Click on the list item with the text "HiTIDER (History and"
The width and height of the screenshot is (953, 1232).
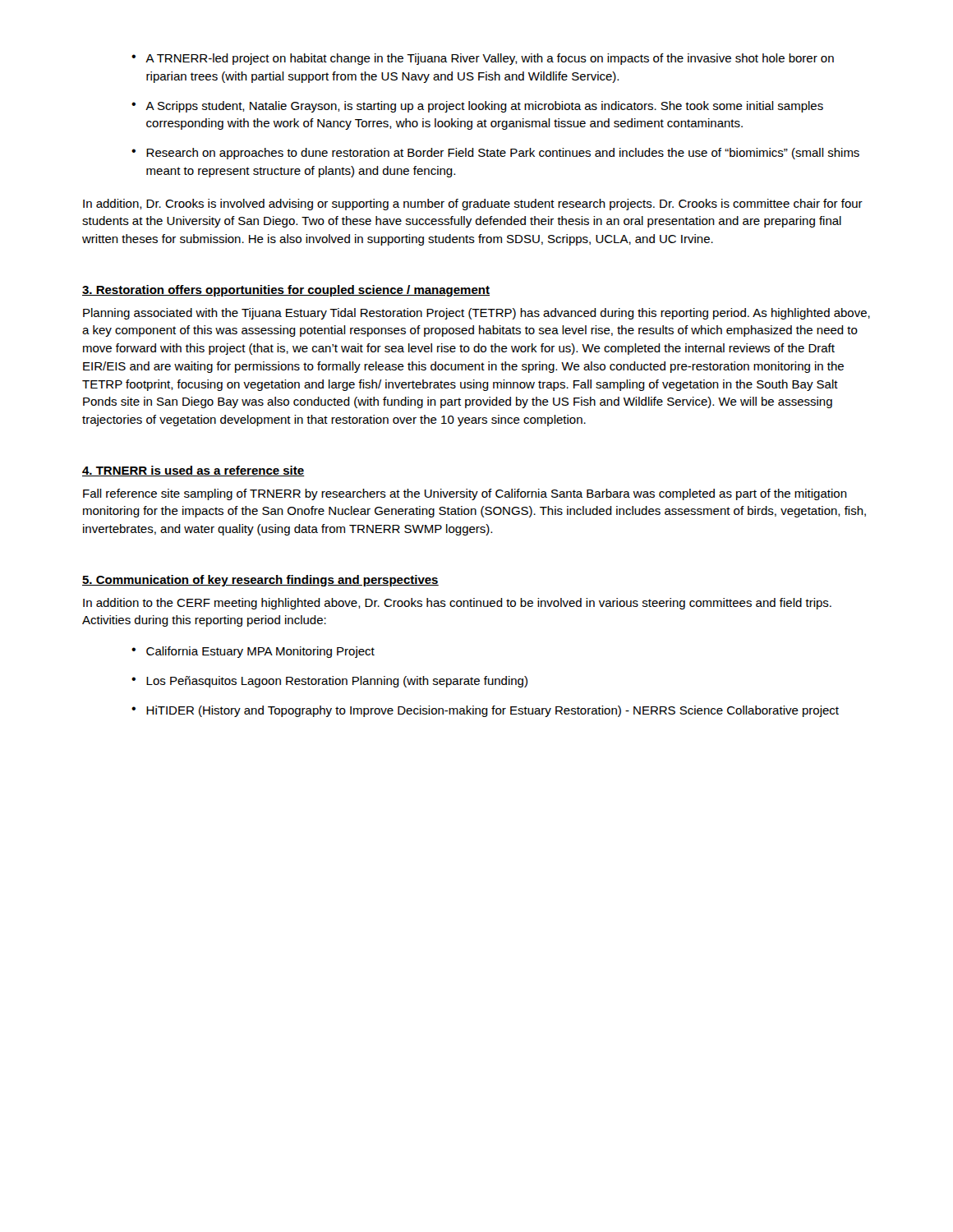(508, 710)
